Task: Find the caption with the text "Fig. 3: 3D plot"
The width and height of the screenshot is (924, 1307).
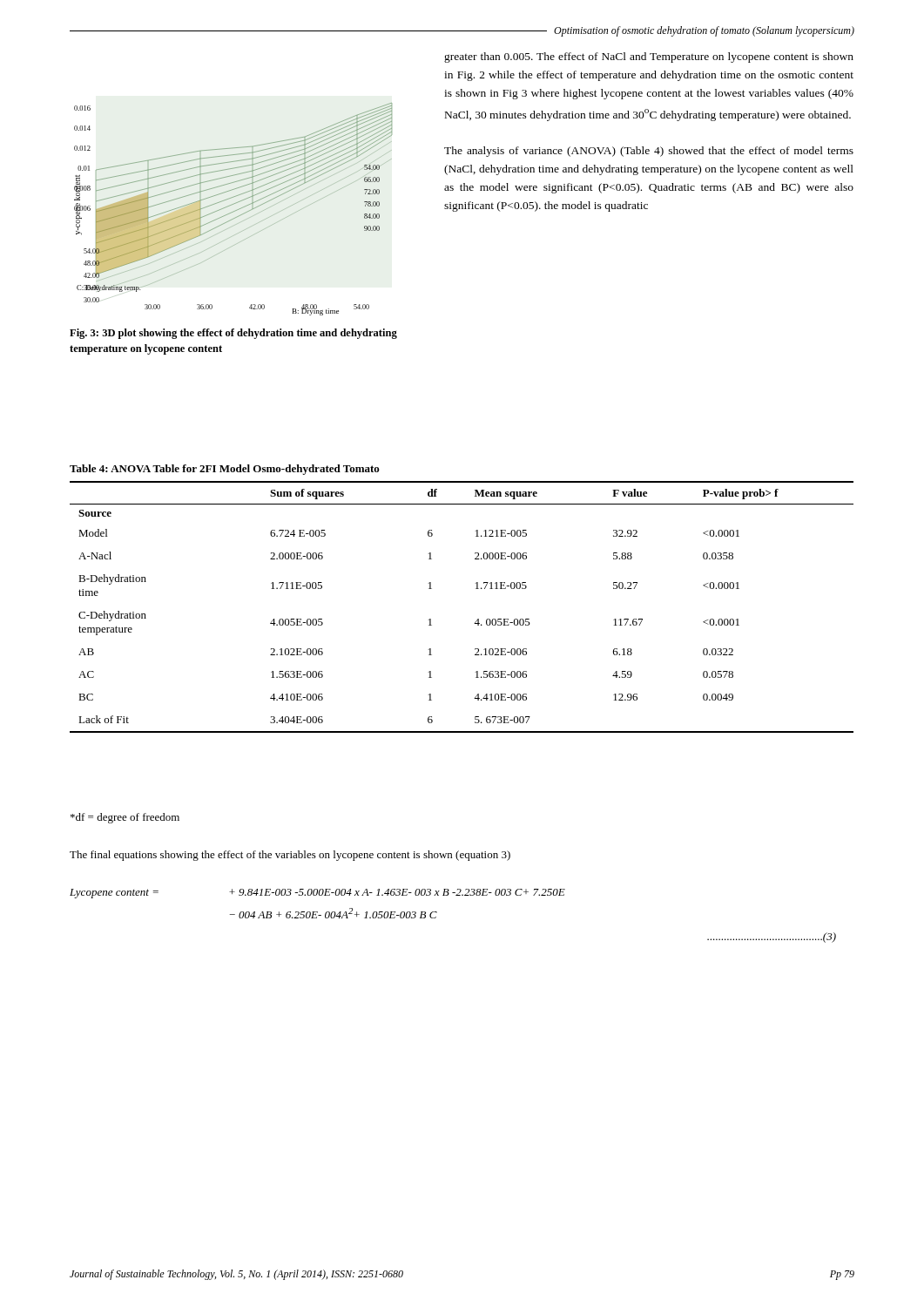Action: [x=233, y=341]
